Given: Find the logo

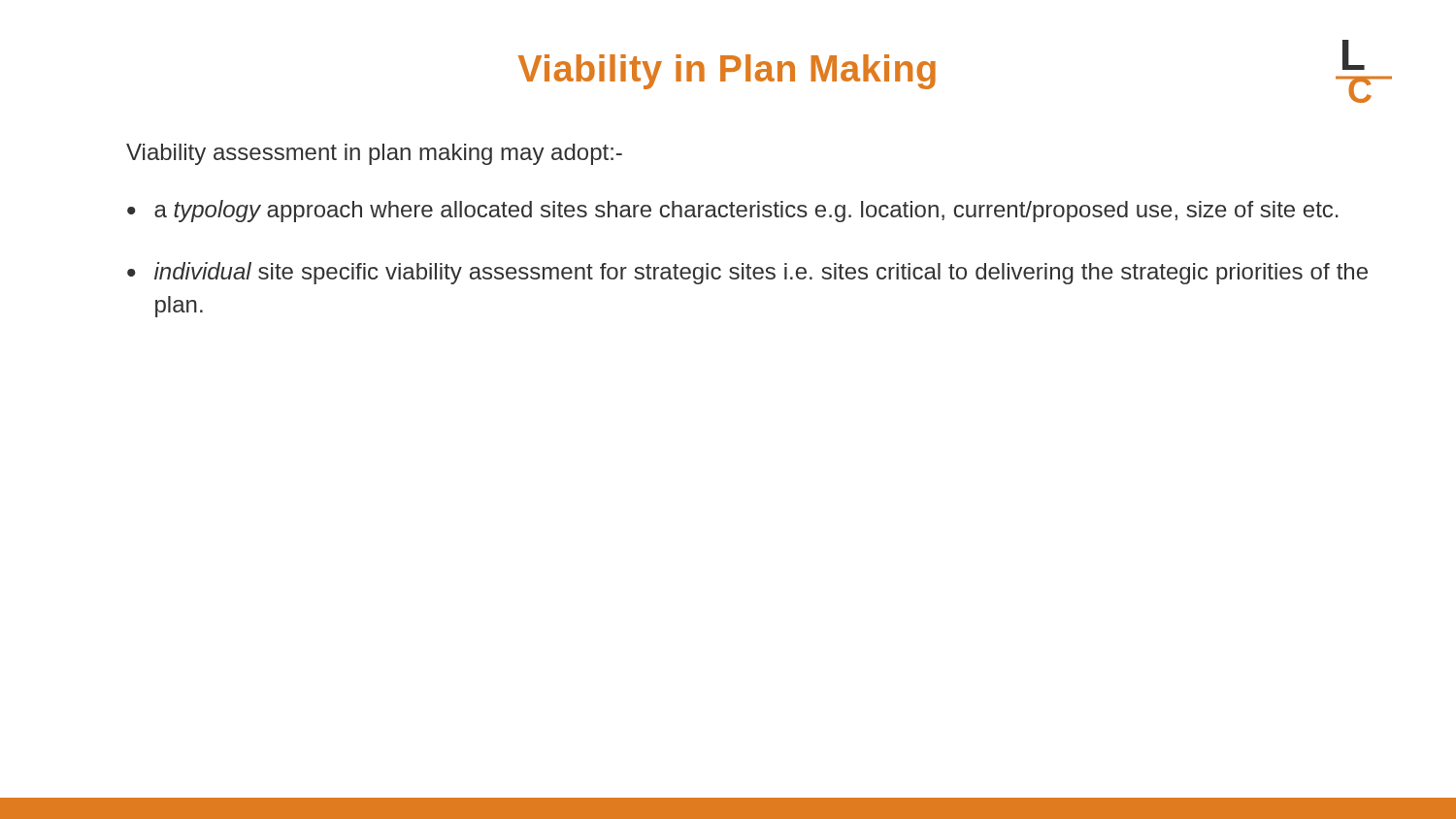Looking at the screenshot, I should click(1364, 68).
